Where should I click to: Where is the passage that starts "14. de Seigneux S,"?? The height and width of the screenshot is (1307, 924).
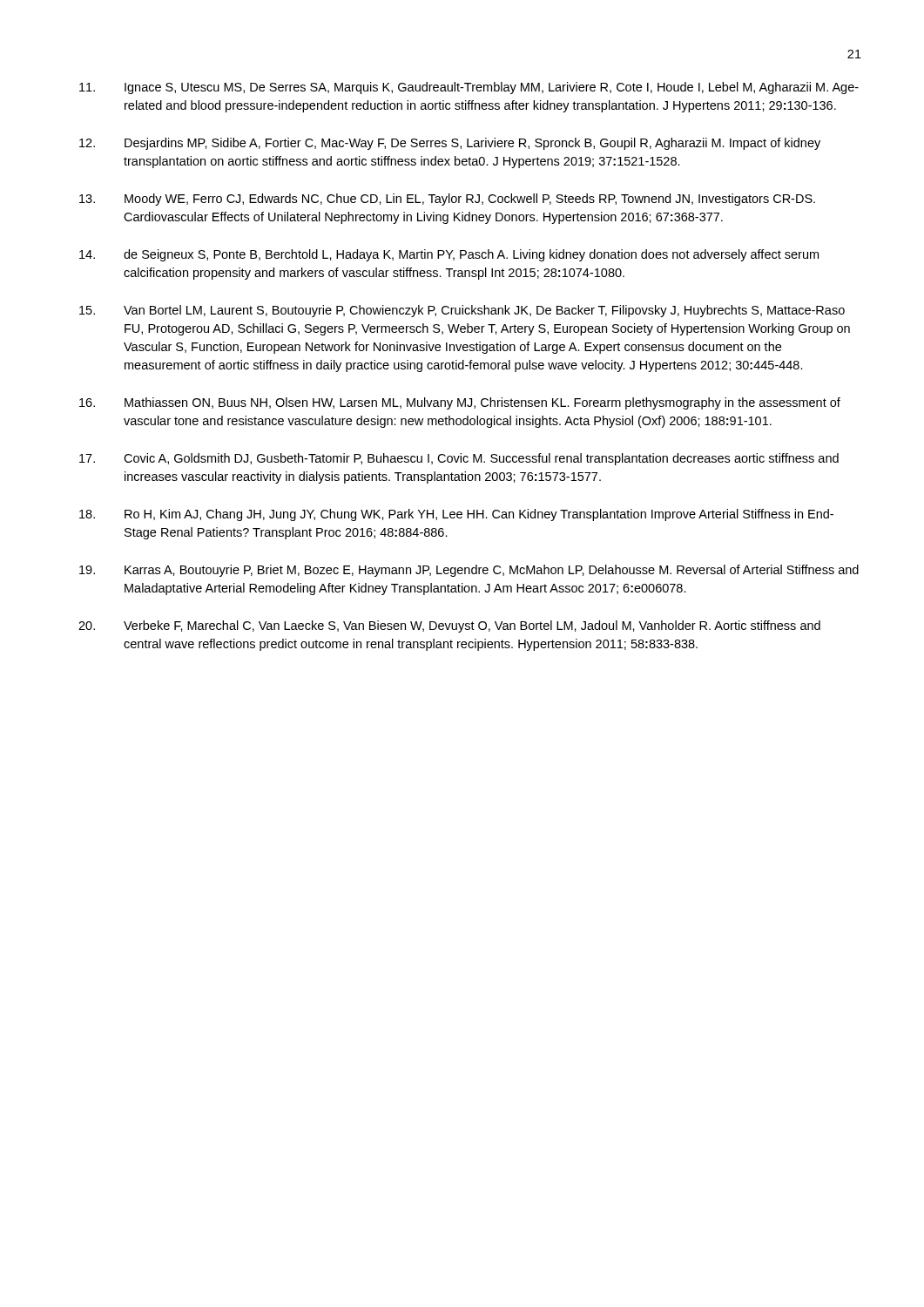point(470,264)
